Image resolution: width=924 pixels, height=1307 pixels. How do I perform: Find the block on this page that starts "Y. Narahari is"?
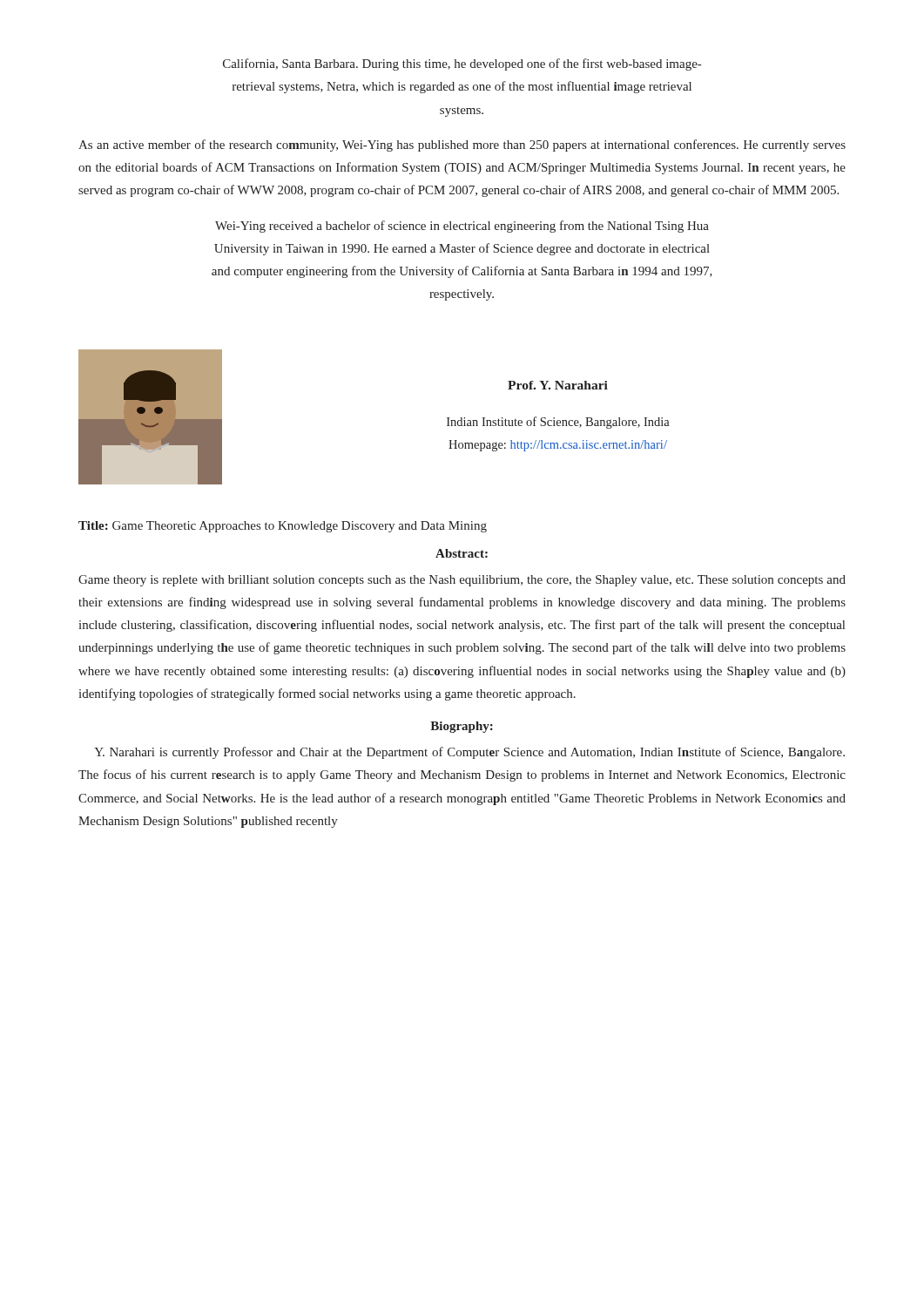point(462,786)
